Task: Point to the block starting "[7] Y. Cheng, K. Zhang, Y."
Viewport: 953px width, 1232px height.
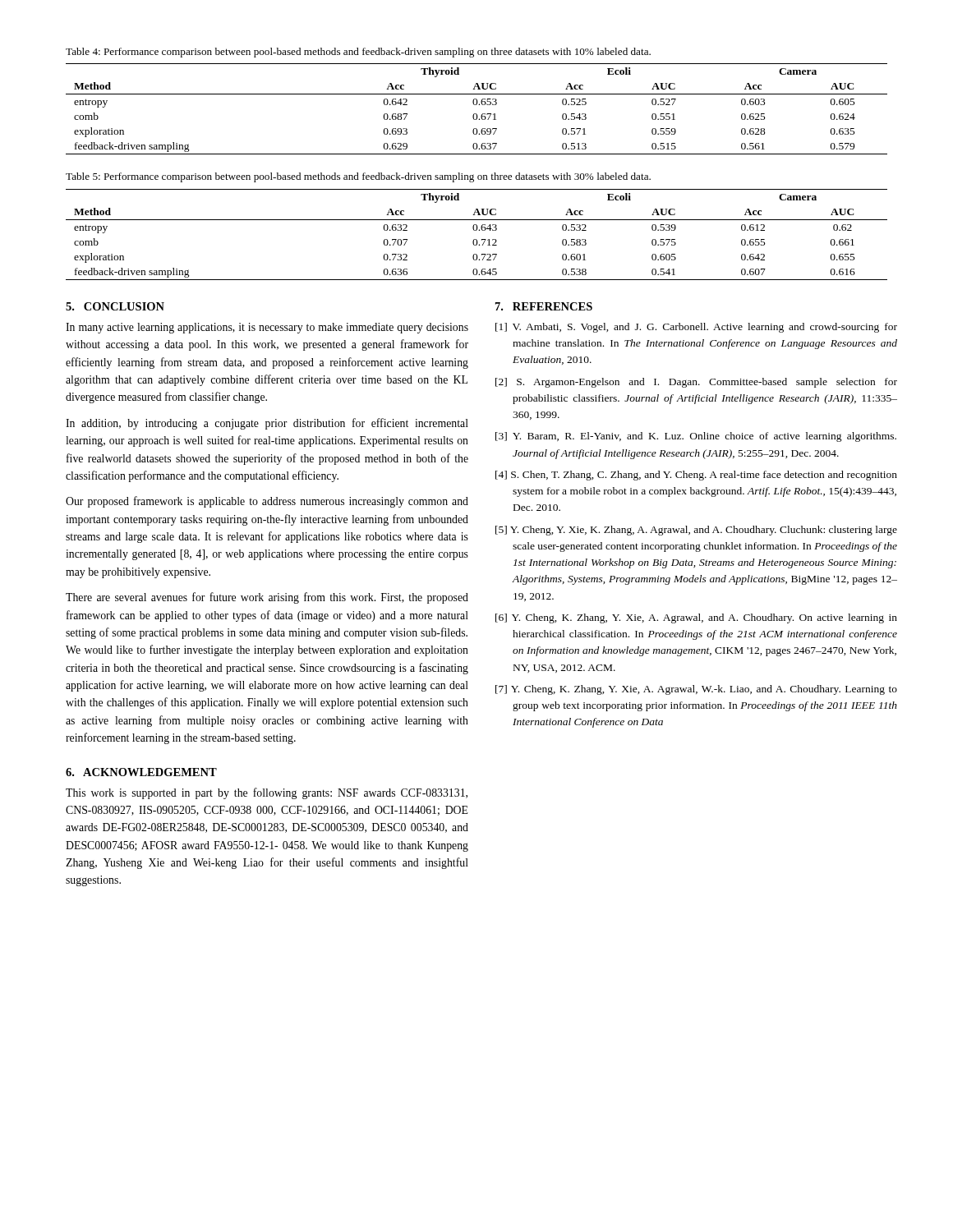Action: 696,705
